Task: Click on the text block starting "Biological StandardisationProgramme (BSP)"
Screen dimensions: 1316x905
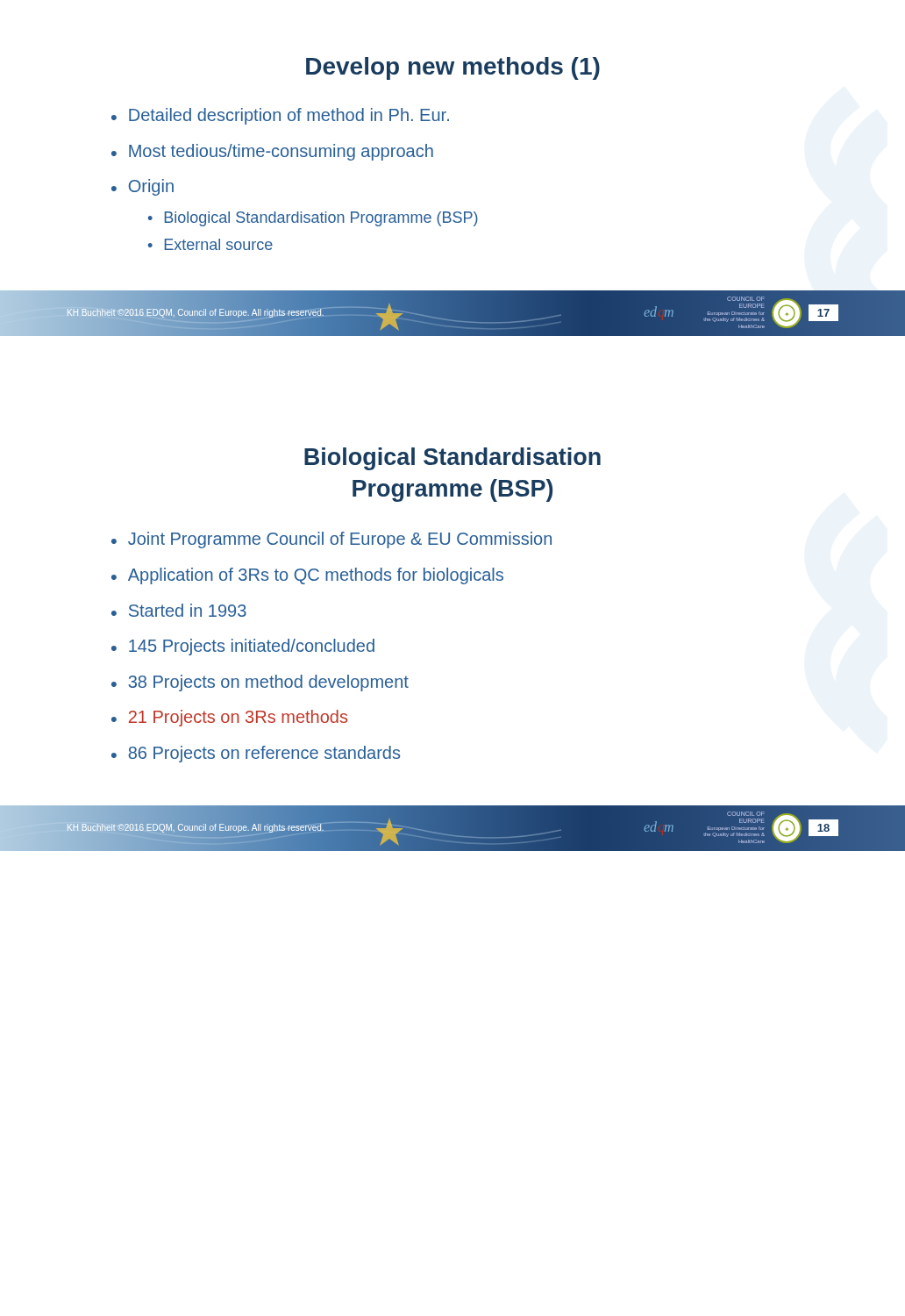Action: click(x=452, y=473)
